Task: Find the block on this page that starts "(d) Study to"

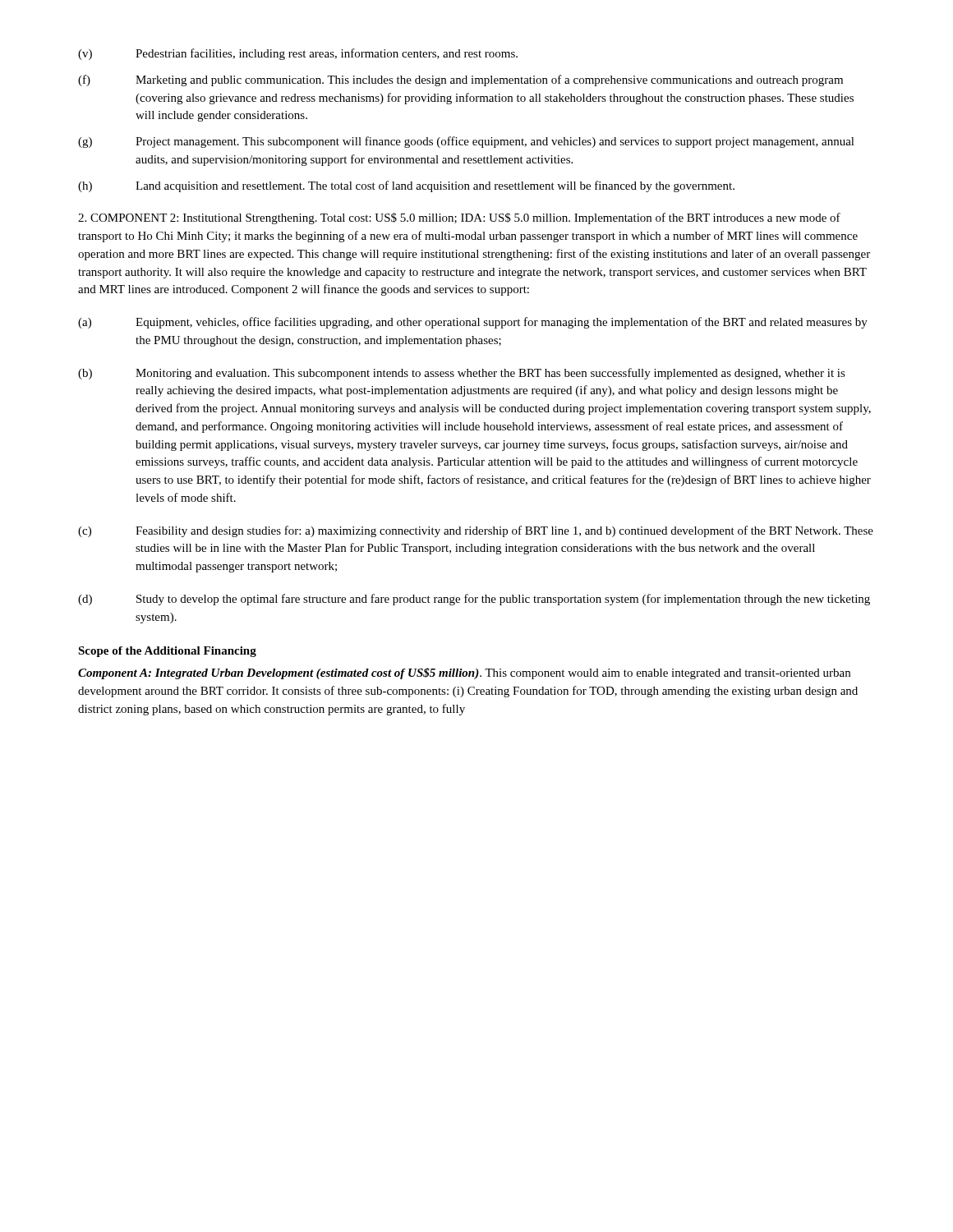Action: tap(476, 608)
